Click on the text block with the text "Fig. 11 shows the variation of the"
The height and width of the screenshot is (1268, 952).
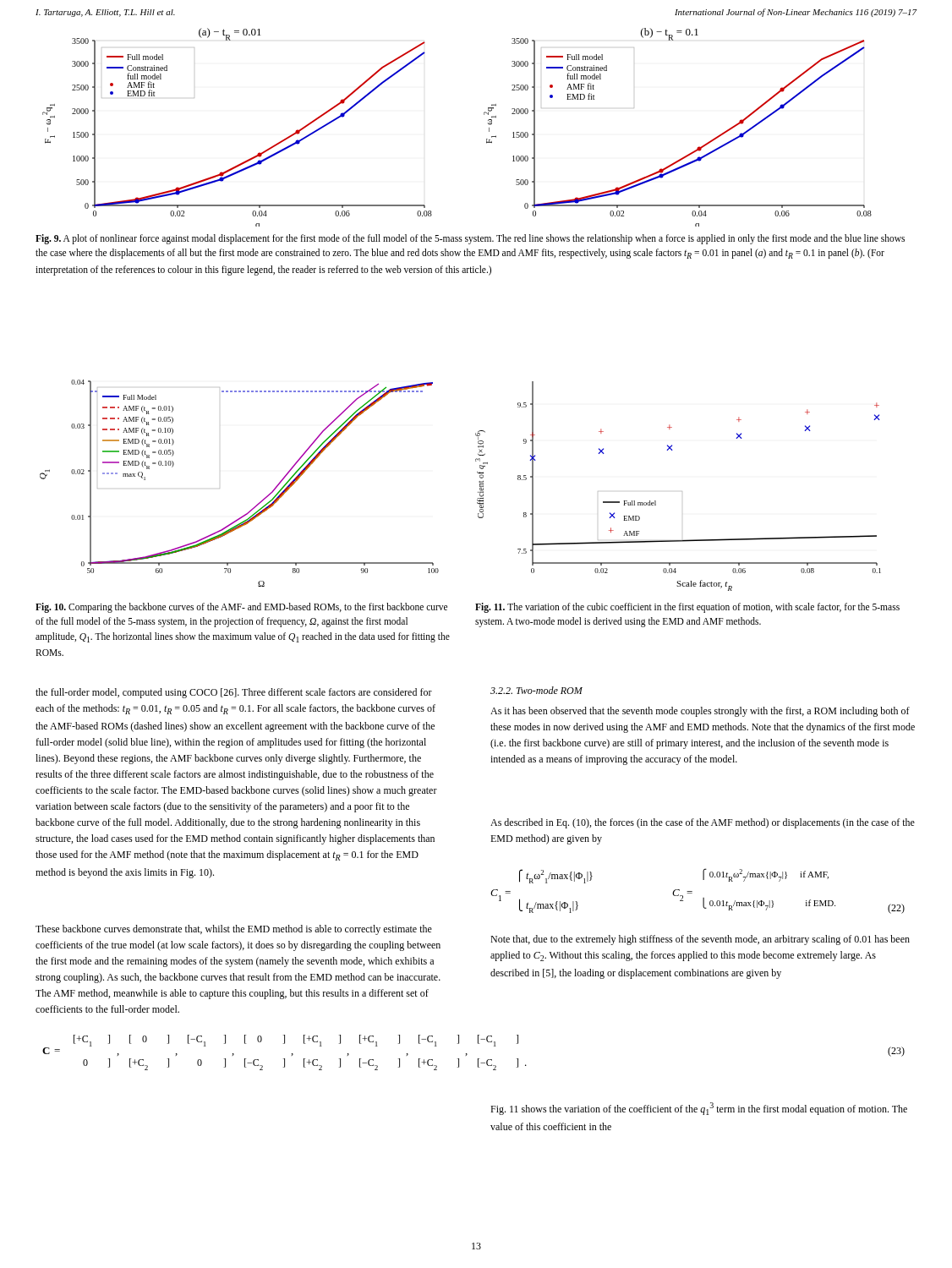tap(699, 1117)
